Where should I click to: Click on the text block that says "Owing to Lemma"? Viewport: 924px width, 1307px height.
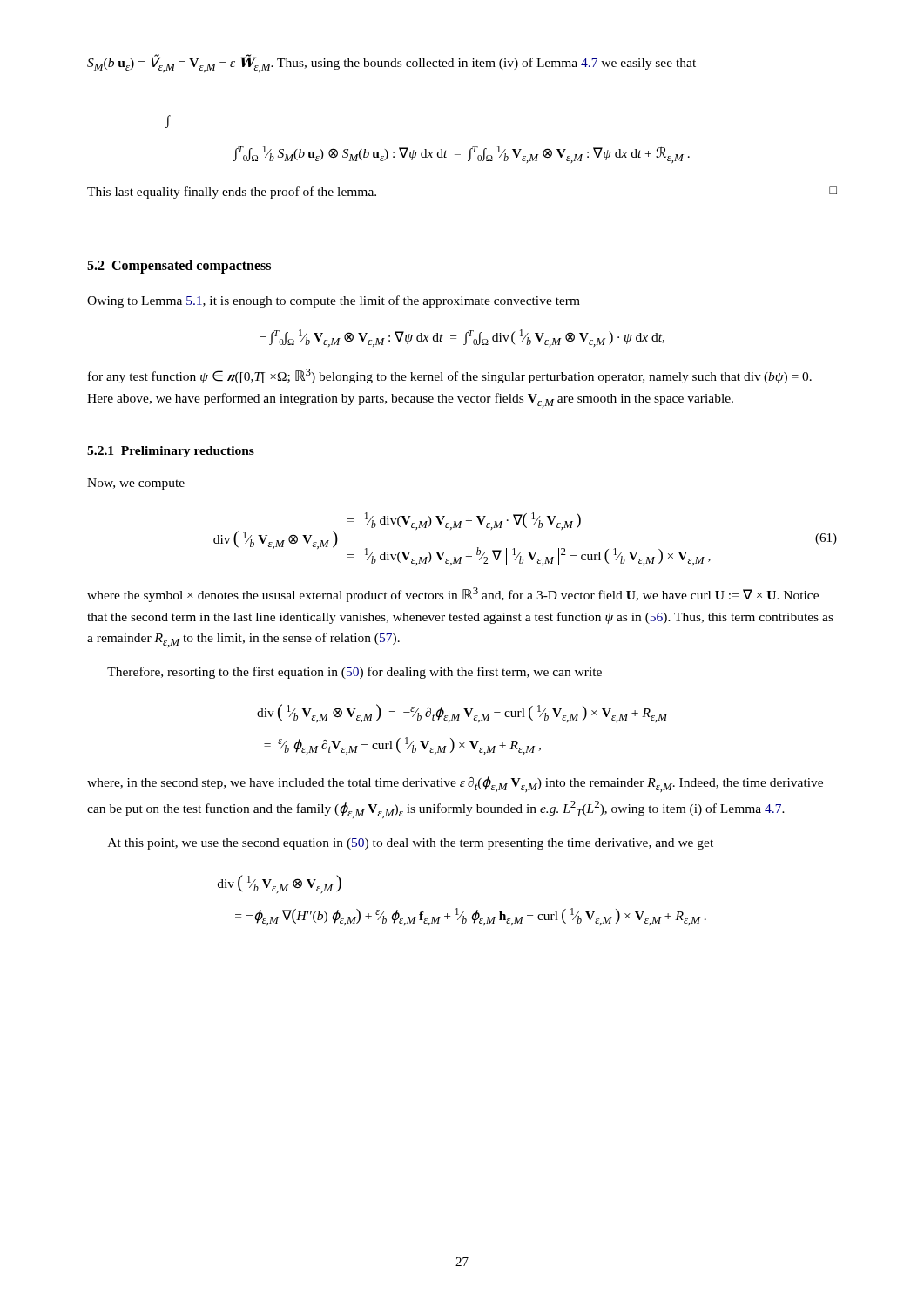pyautogui.click(x=334, y=300)
